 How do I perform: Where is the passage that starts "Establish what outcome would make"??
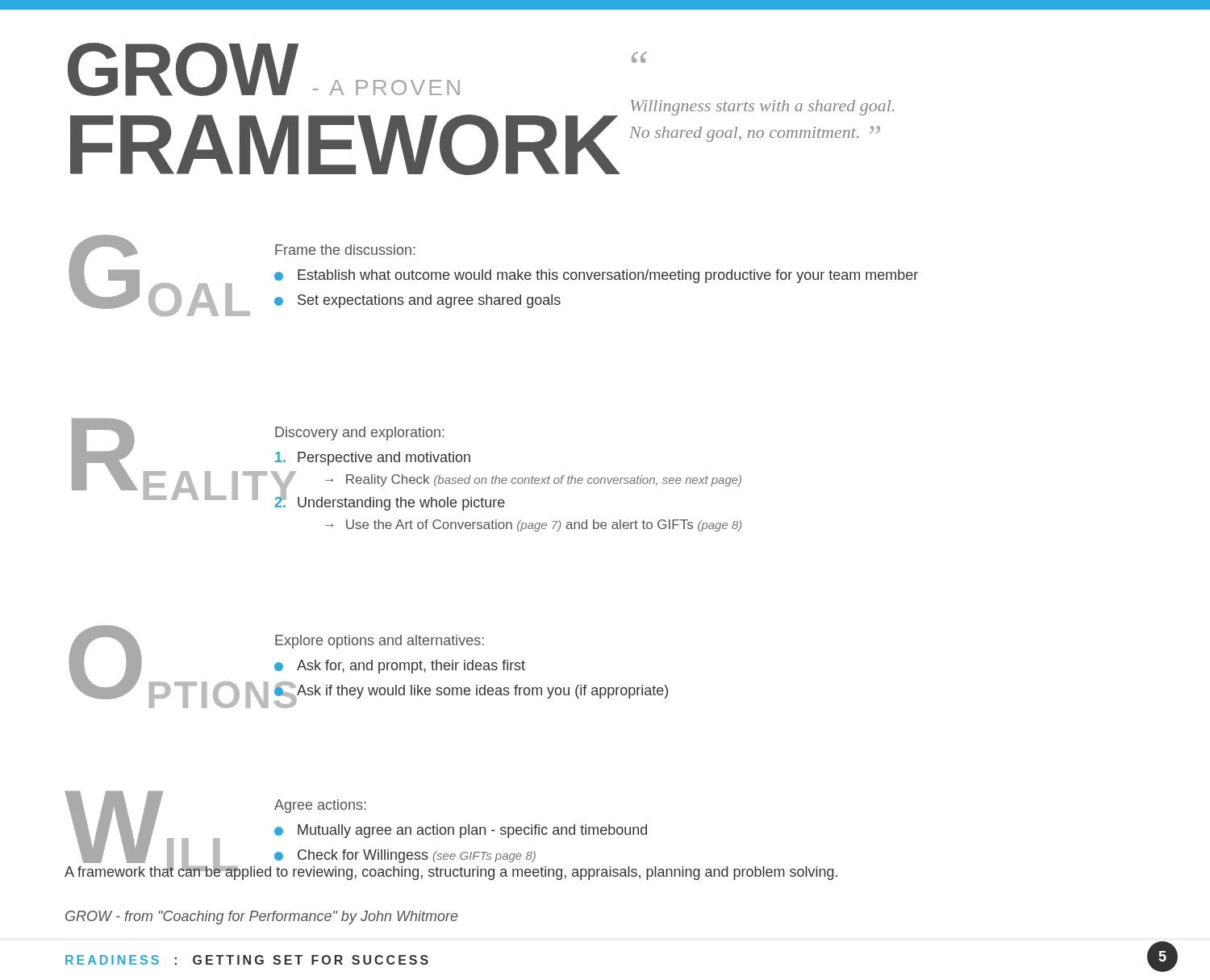tap(608, 275)
